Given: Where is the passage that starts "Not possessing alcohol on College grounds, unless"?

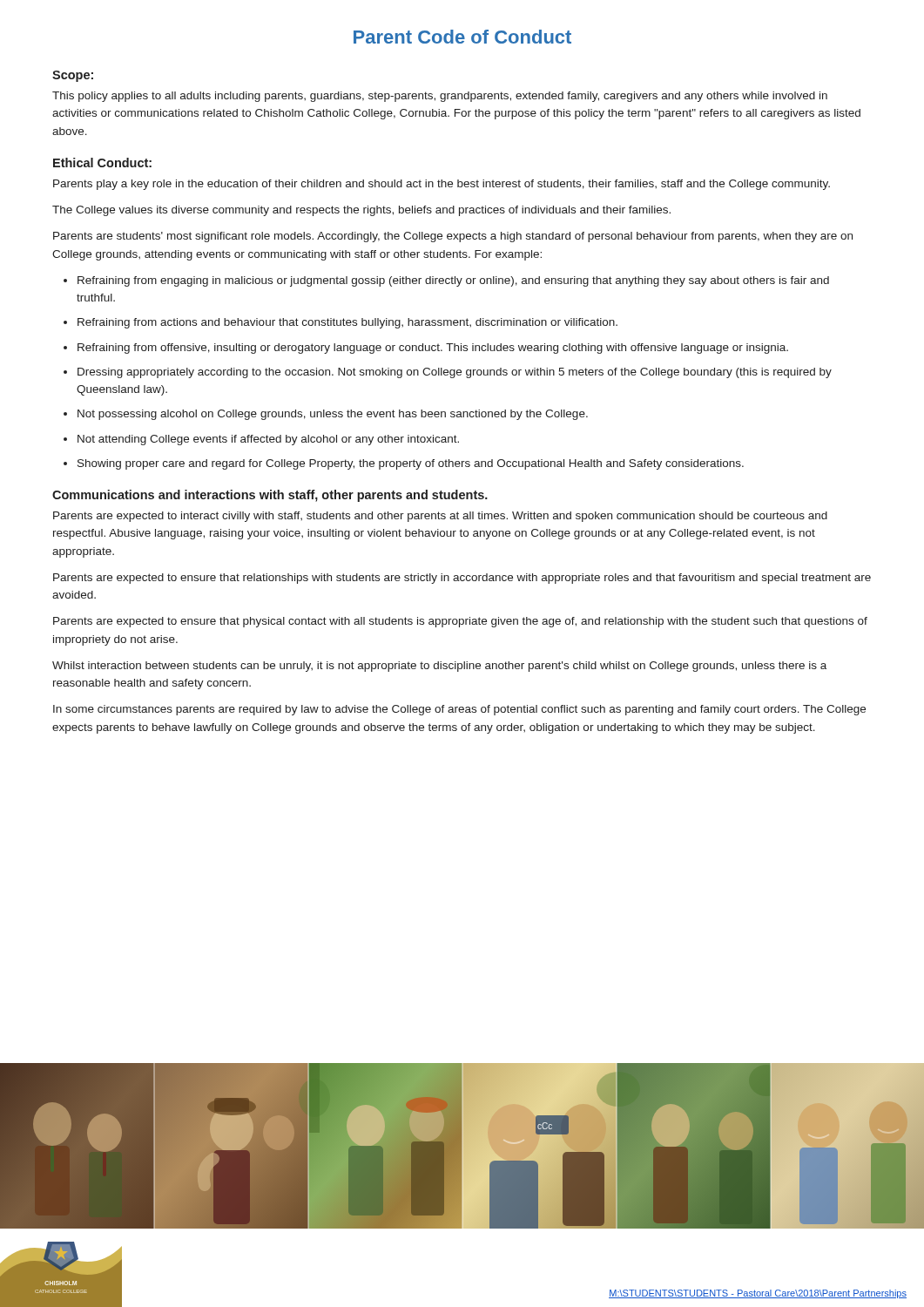Looking at the screenshot, I should tap(333, 414).
